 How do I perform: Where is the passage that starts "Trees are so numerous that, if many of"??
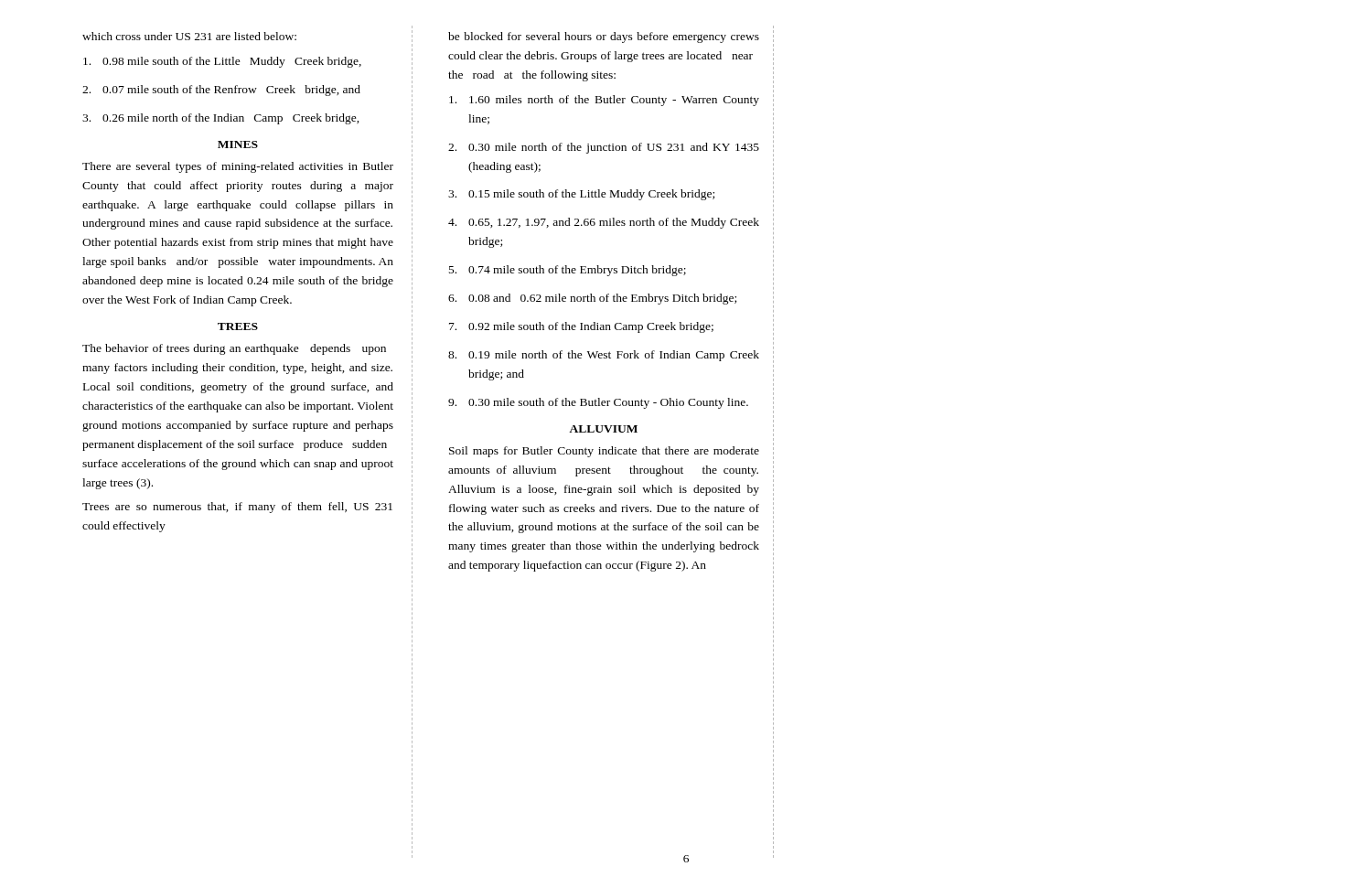[x=238, y=516]
